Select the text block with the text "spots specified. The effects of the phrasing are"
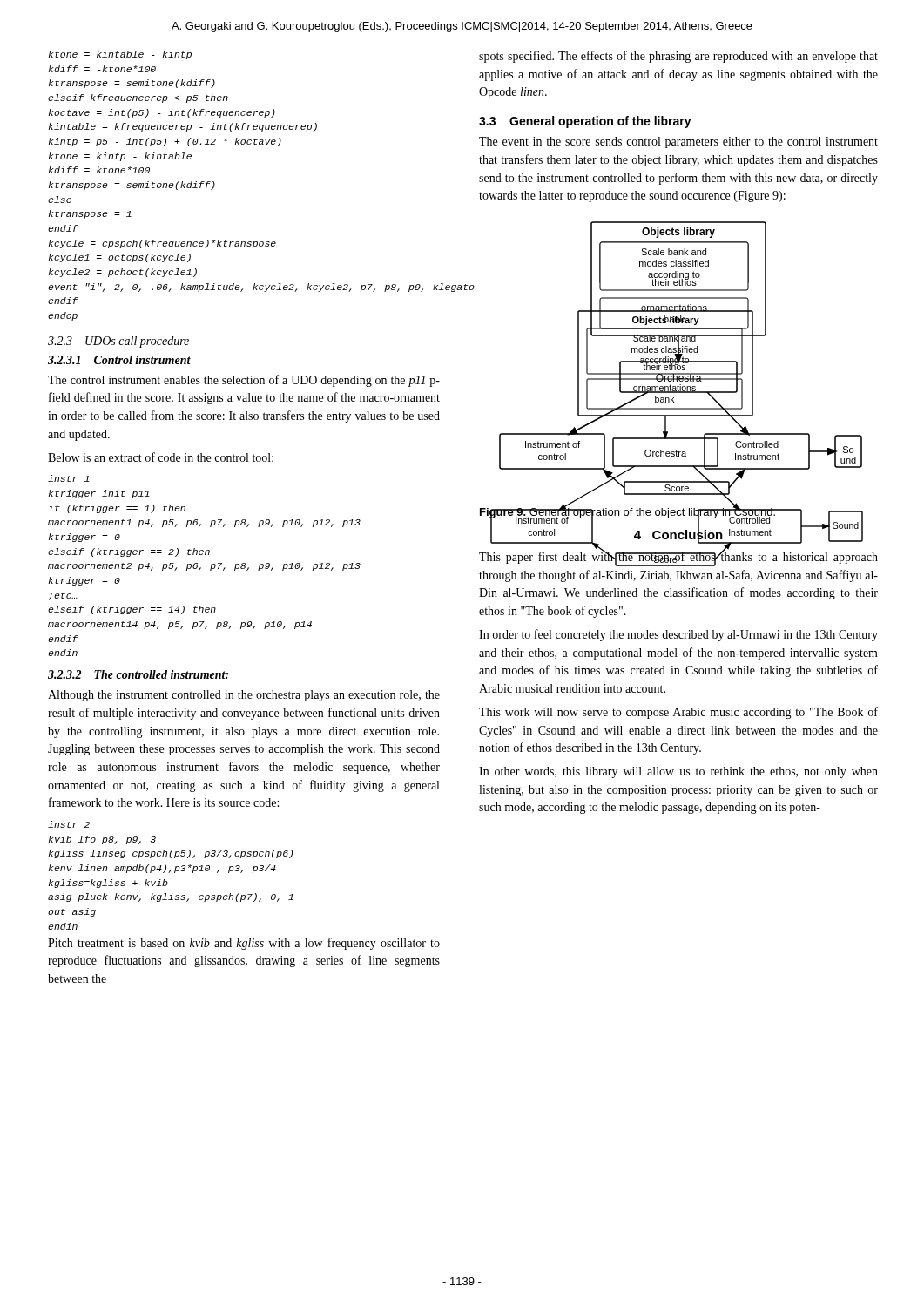This screenshot has height=1307, width=924. tap(678, 74)
